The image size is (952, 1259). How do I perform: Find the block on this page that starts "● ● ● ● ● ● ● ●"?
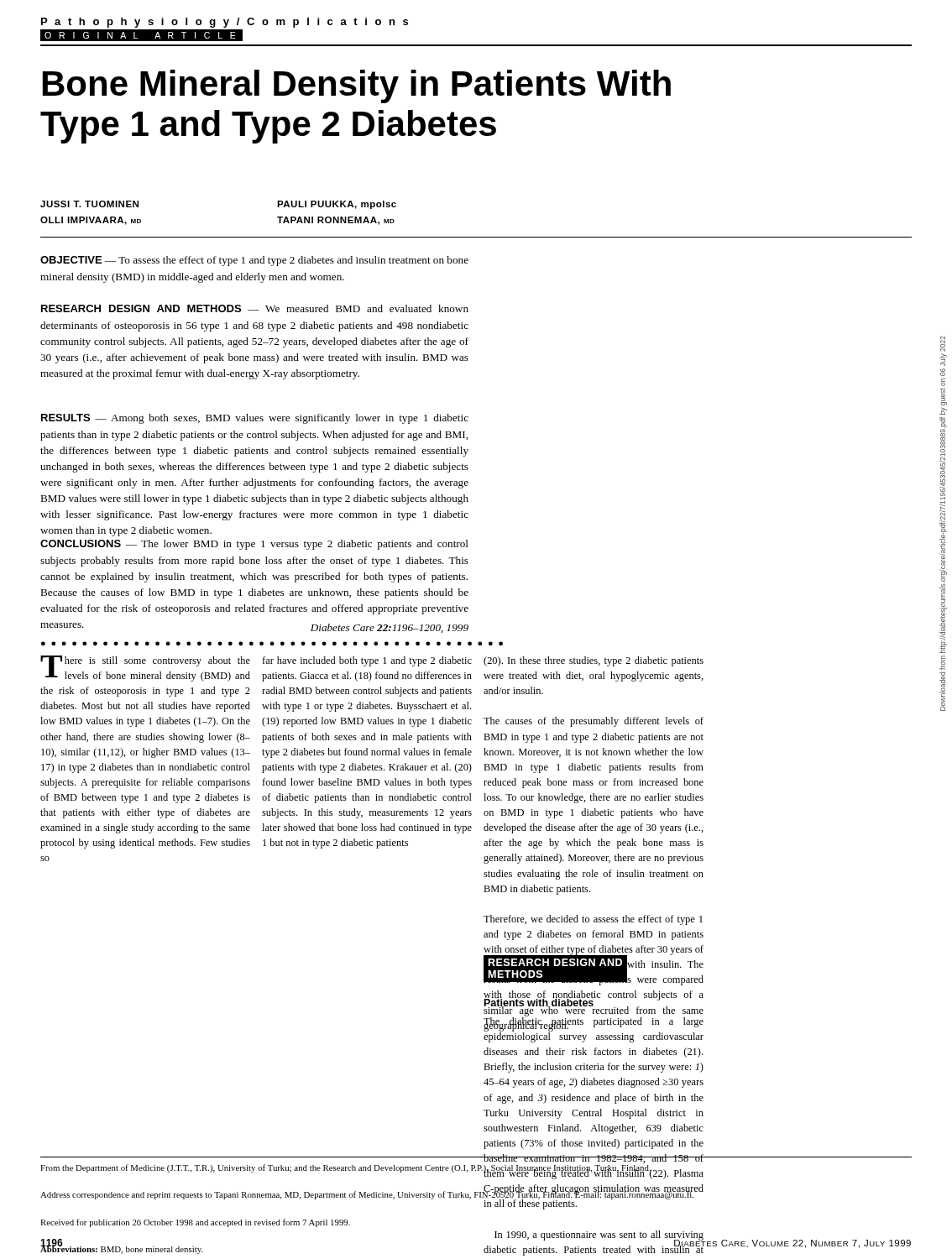[273, 643]
